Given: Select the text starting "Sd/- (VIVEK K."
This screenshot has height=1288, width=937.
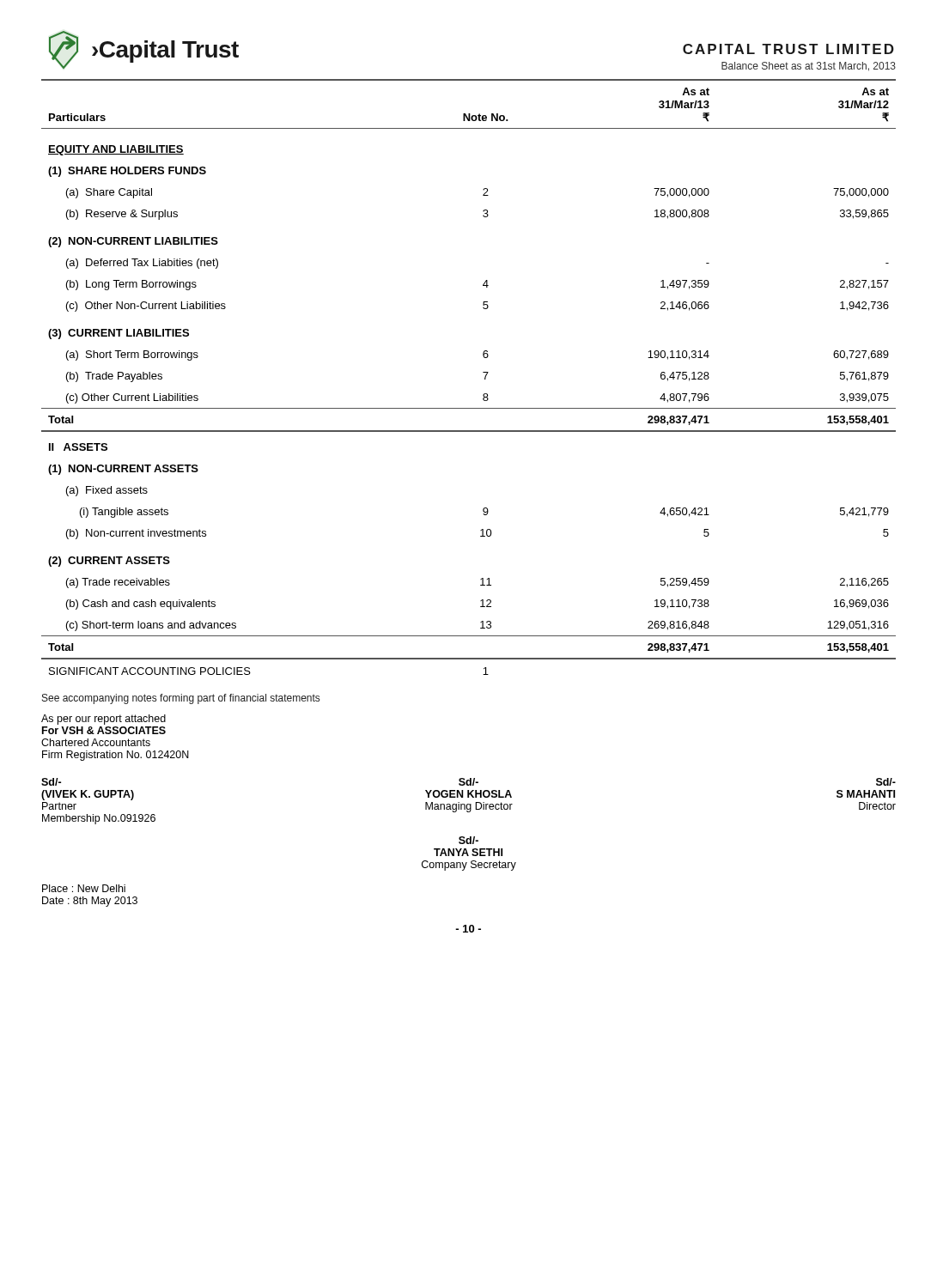Looking at the screenshot, I should click(99, 800).
